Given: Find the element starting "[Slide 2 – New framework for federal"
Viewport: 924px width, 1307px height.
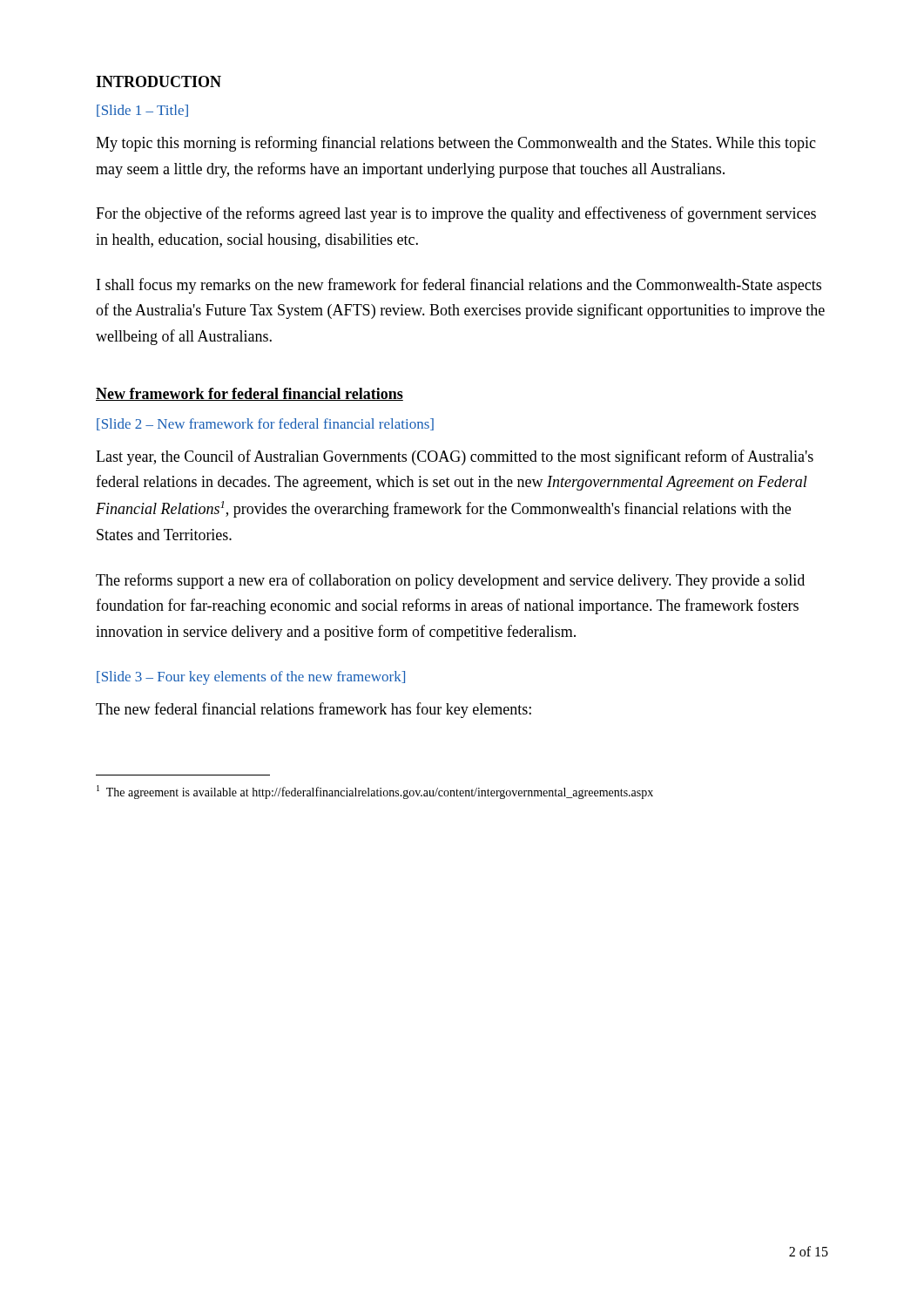Looking at the screenshot, I should [265, 424].
